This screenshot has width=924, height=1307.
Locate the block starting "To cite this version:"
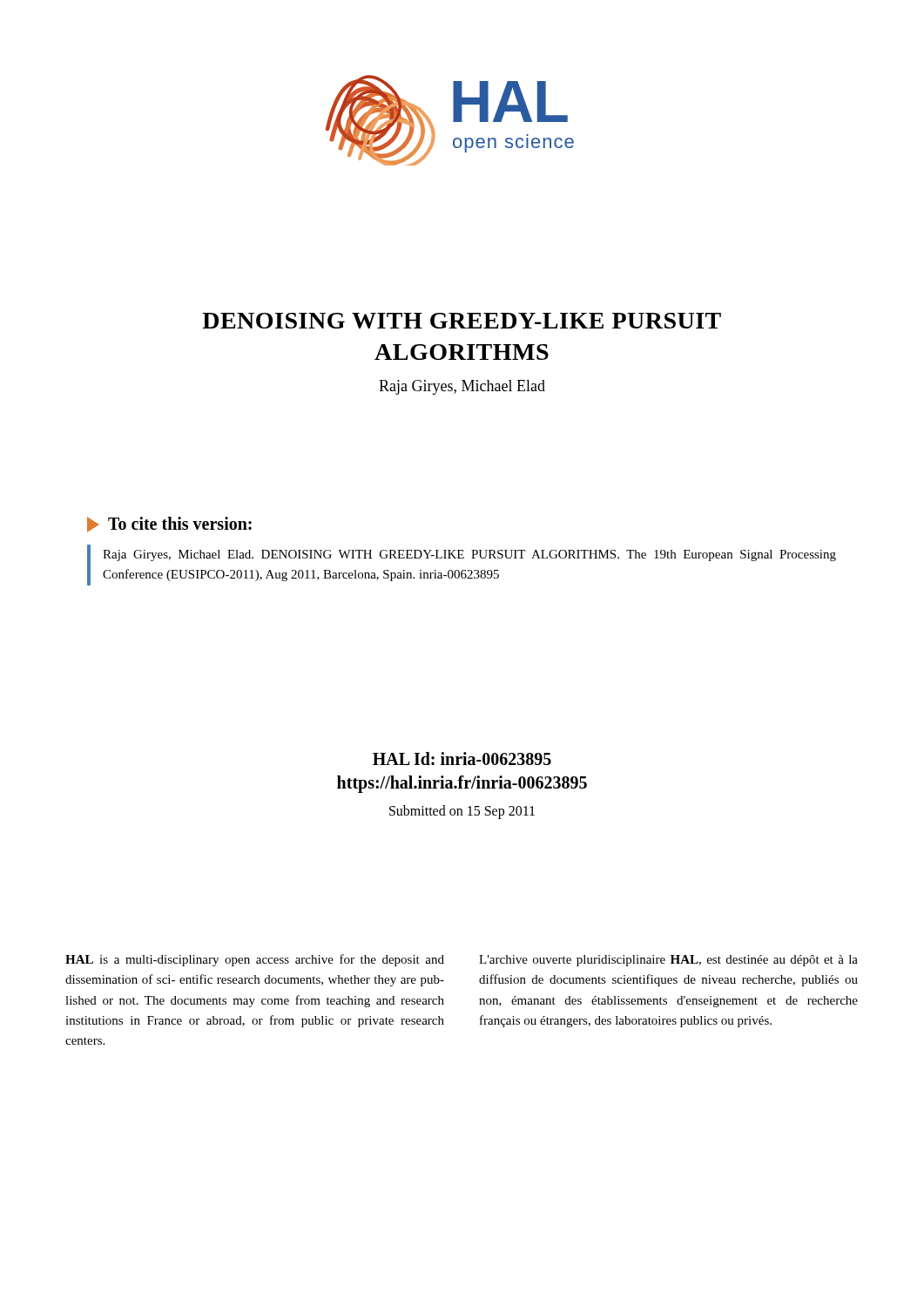(x=462, y=550)
